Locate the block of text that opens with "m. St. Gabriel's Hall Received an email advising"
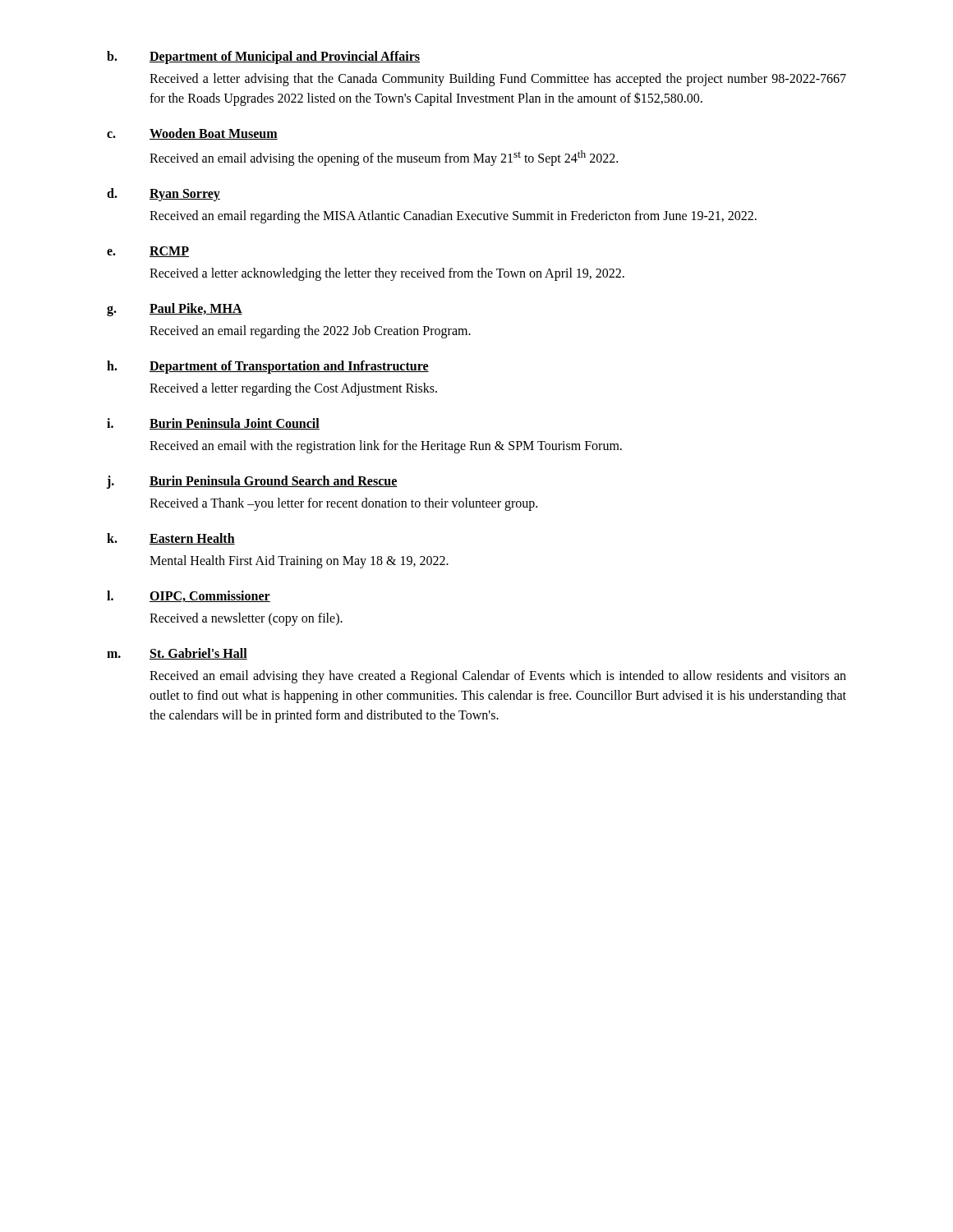953x1232 pixels. click(x=476, y=686)
